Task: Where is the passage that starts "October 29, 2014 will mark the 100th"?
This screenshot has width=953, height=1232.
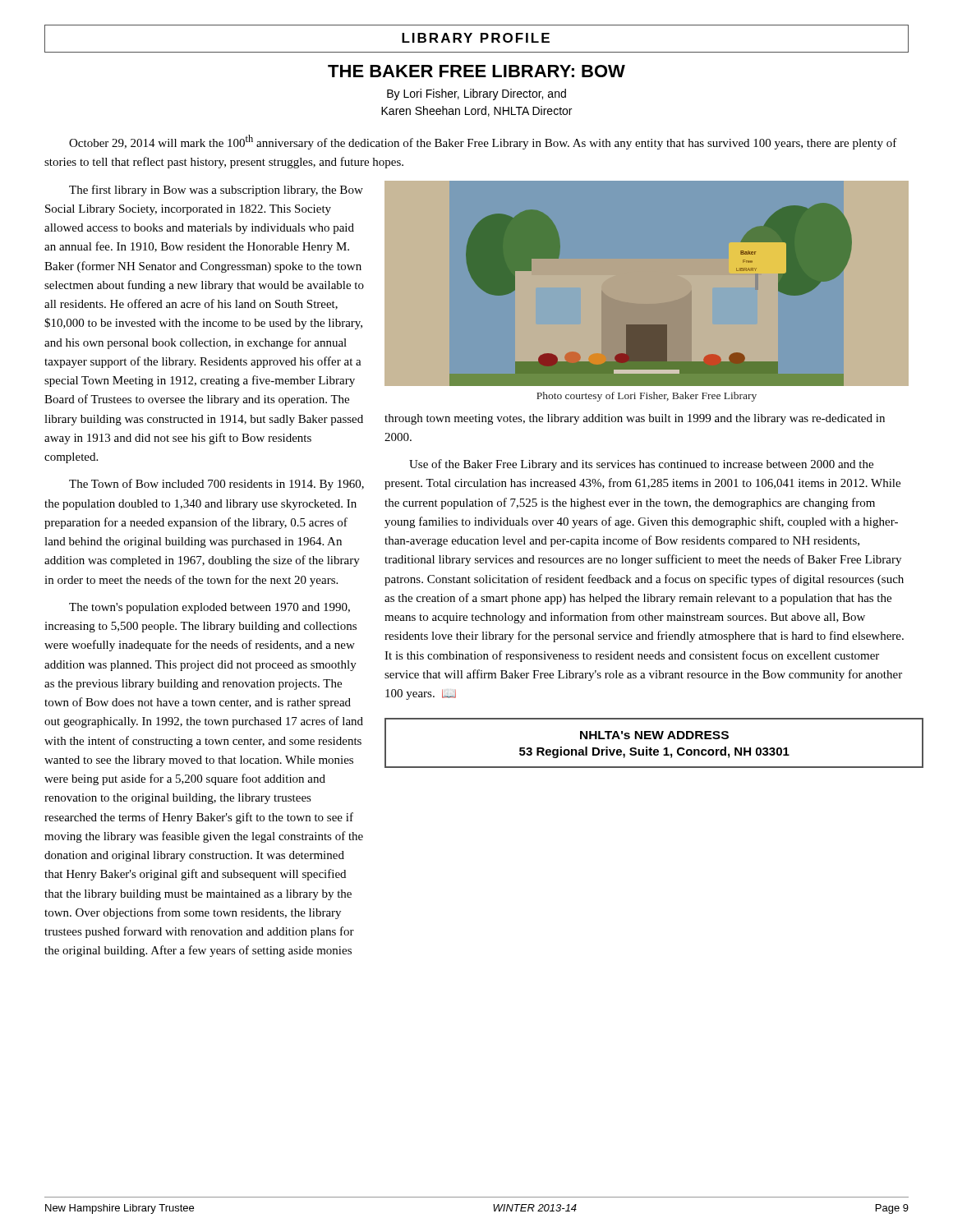Action: (470, 151)
